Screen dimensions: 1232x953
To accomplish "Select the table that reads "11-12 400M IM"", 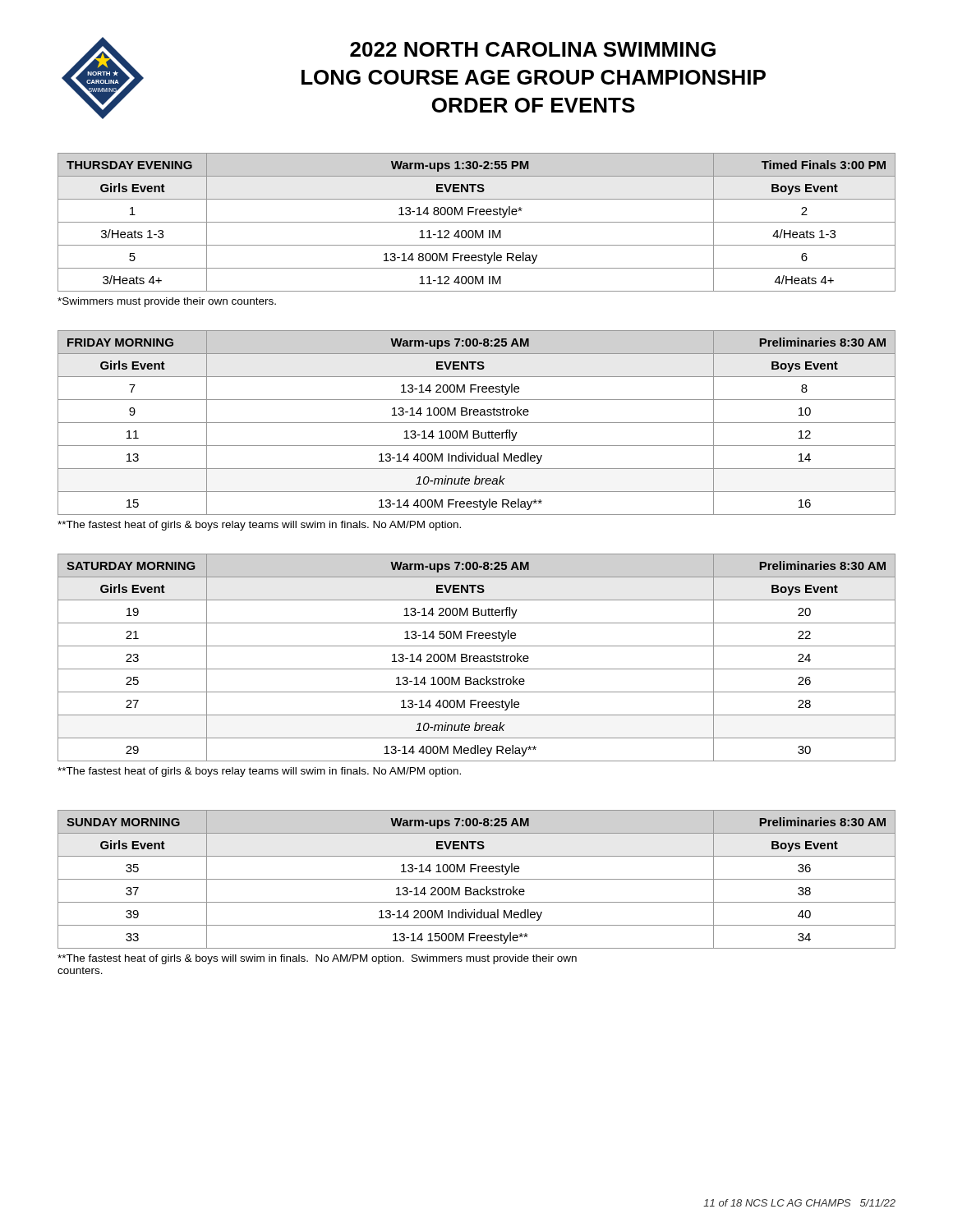I will point(476,222).
